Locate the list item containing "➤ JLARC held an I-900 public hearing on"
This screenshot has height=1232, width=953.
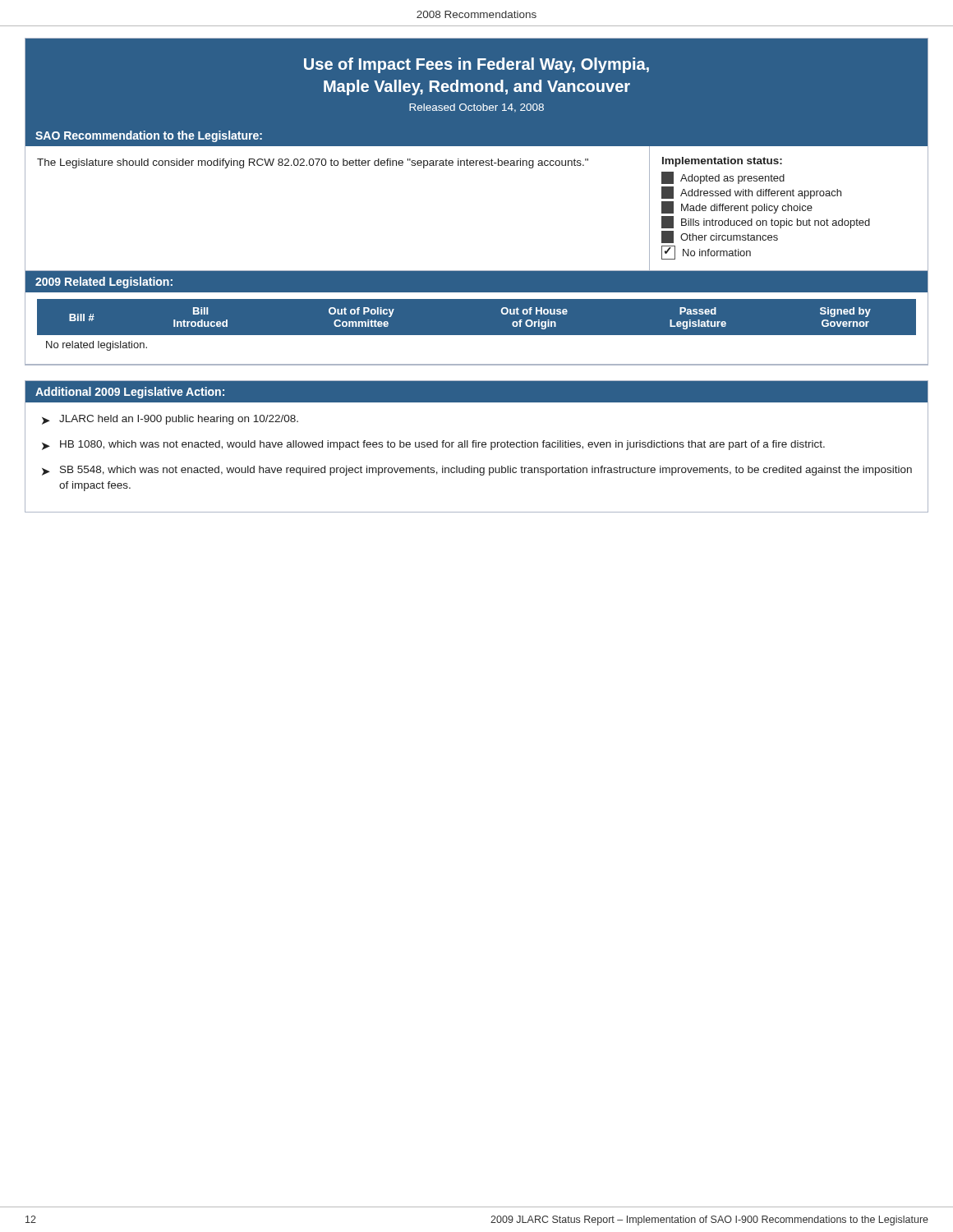(170, 420)
